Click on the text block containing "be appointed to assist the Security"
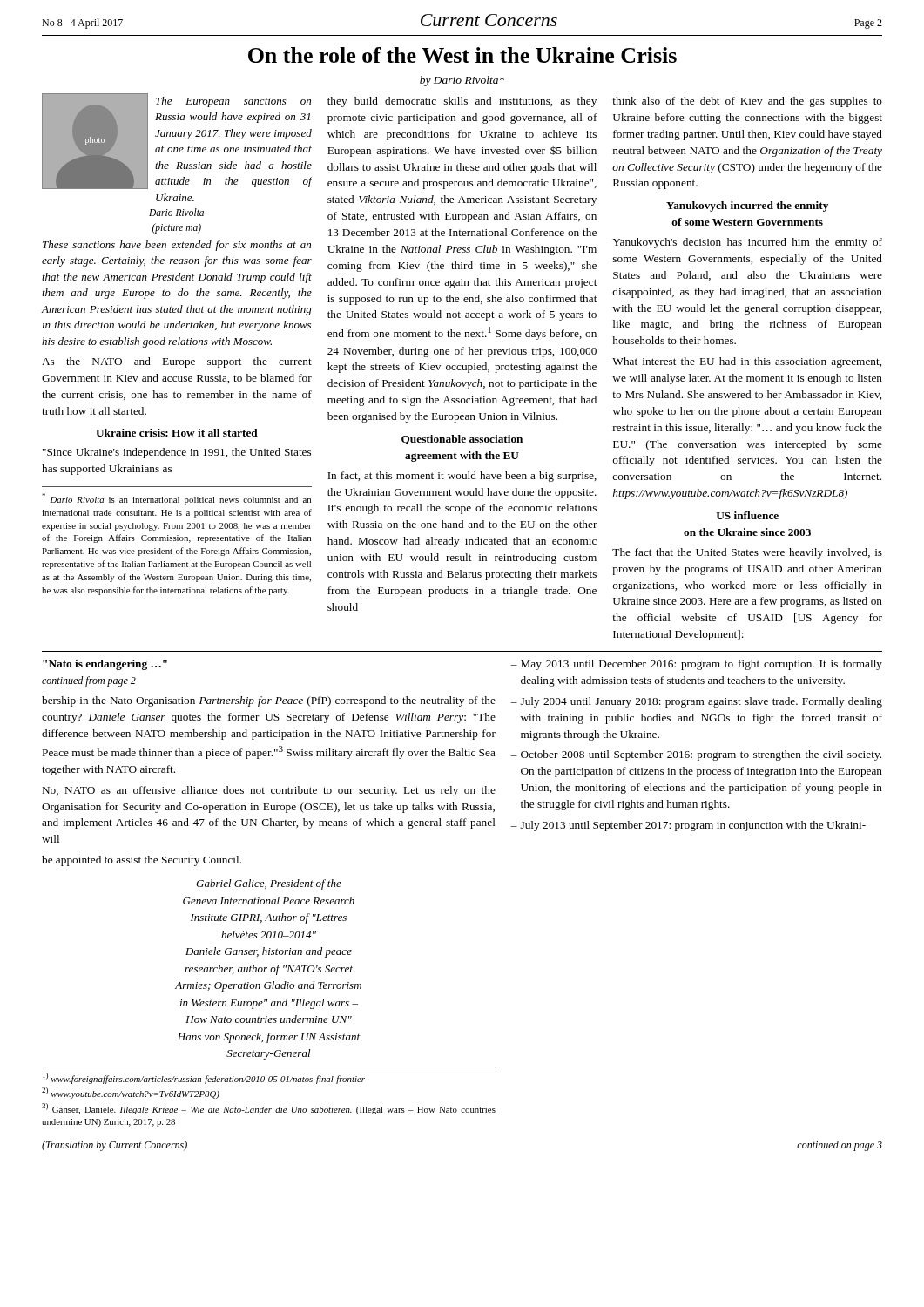 click(x=142, y=861)
